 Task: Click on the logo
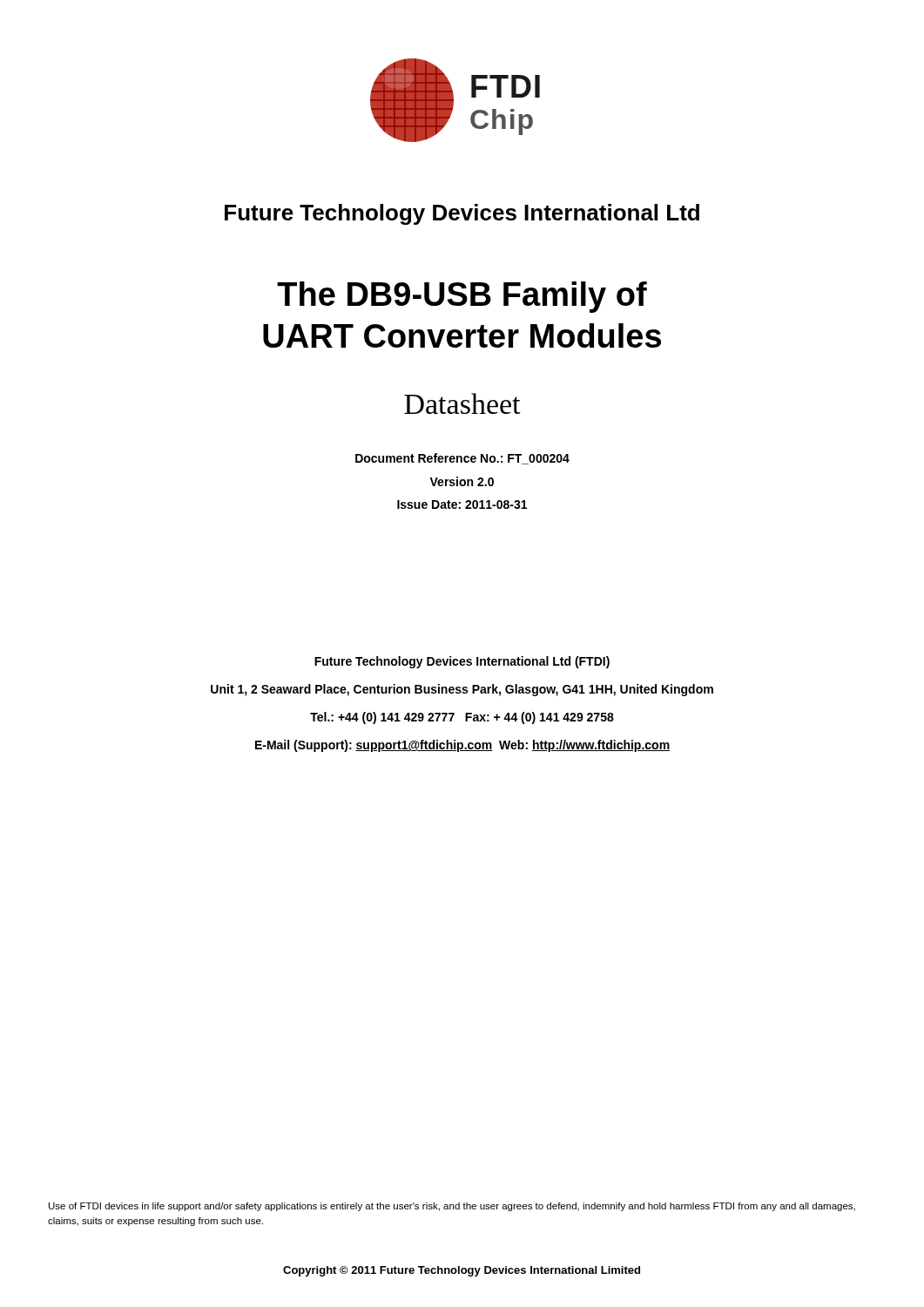tap(462, 76)
